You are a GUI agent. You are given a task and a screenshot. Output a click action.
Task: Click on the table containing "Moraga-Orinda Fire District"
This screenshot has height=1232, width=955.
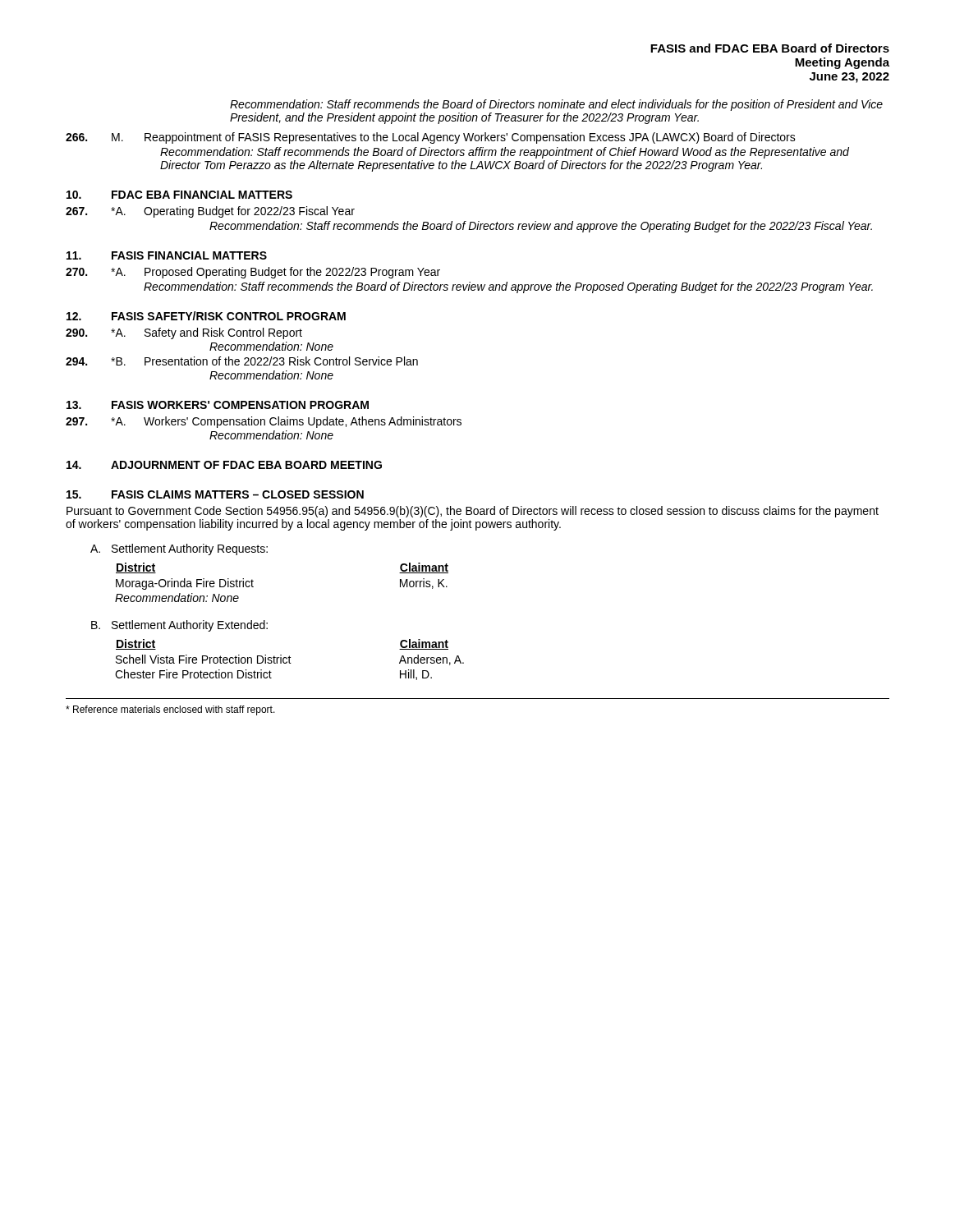(502, 583)
